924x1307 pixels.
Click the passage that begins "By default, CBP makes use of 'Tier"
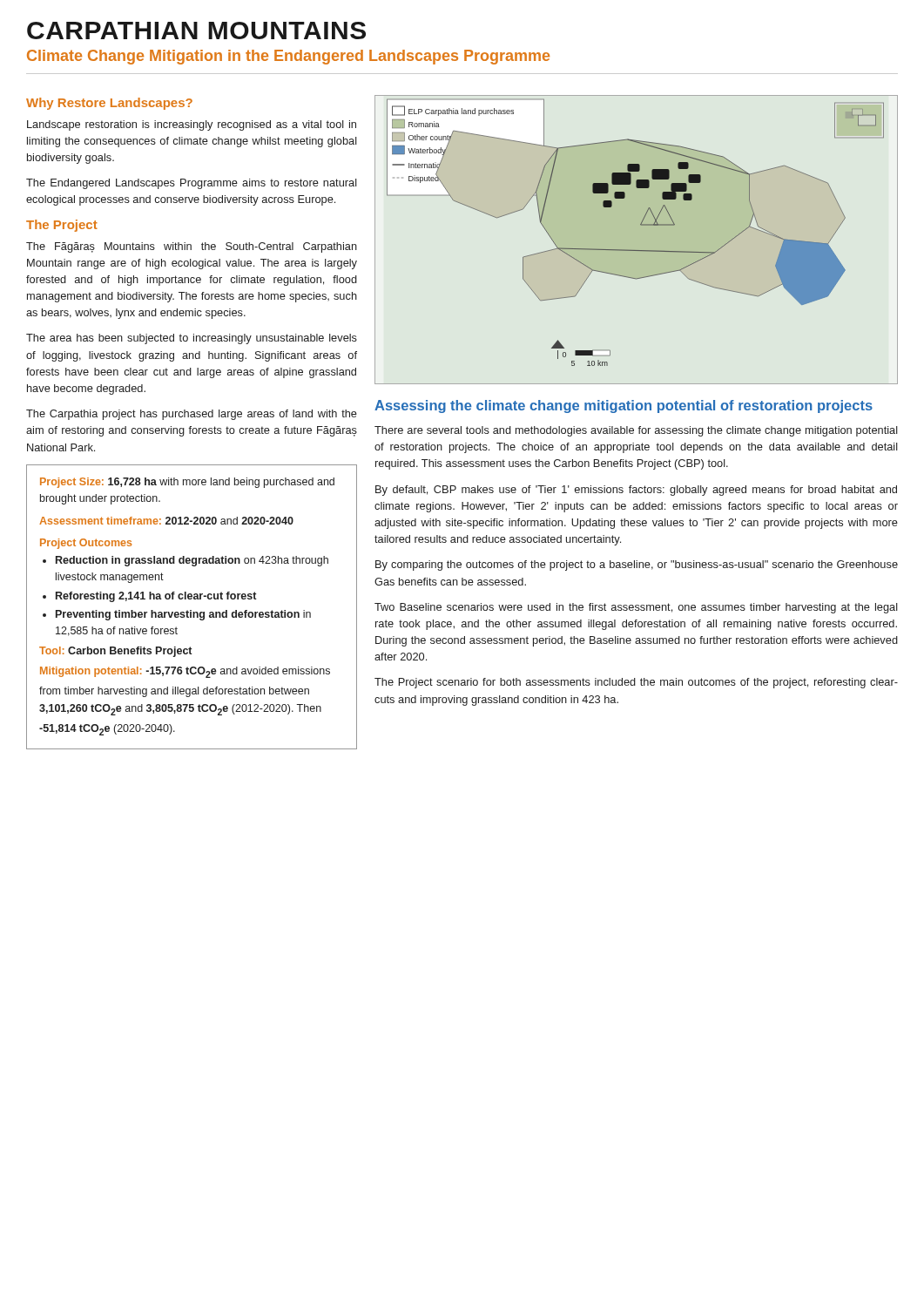tap(636, 514)
